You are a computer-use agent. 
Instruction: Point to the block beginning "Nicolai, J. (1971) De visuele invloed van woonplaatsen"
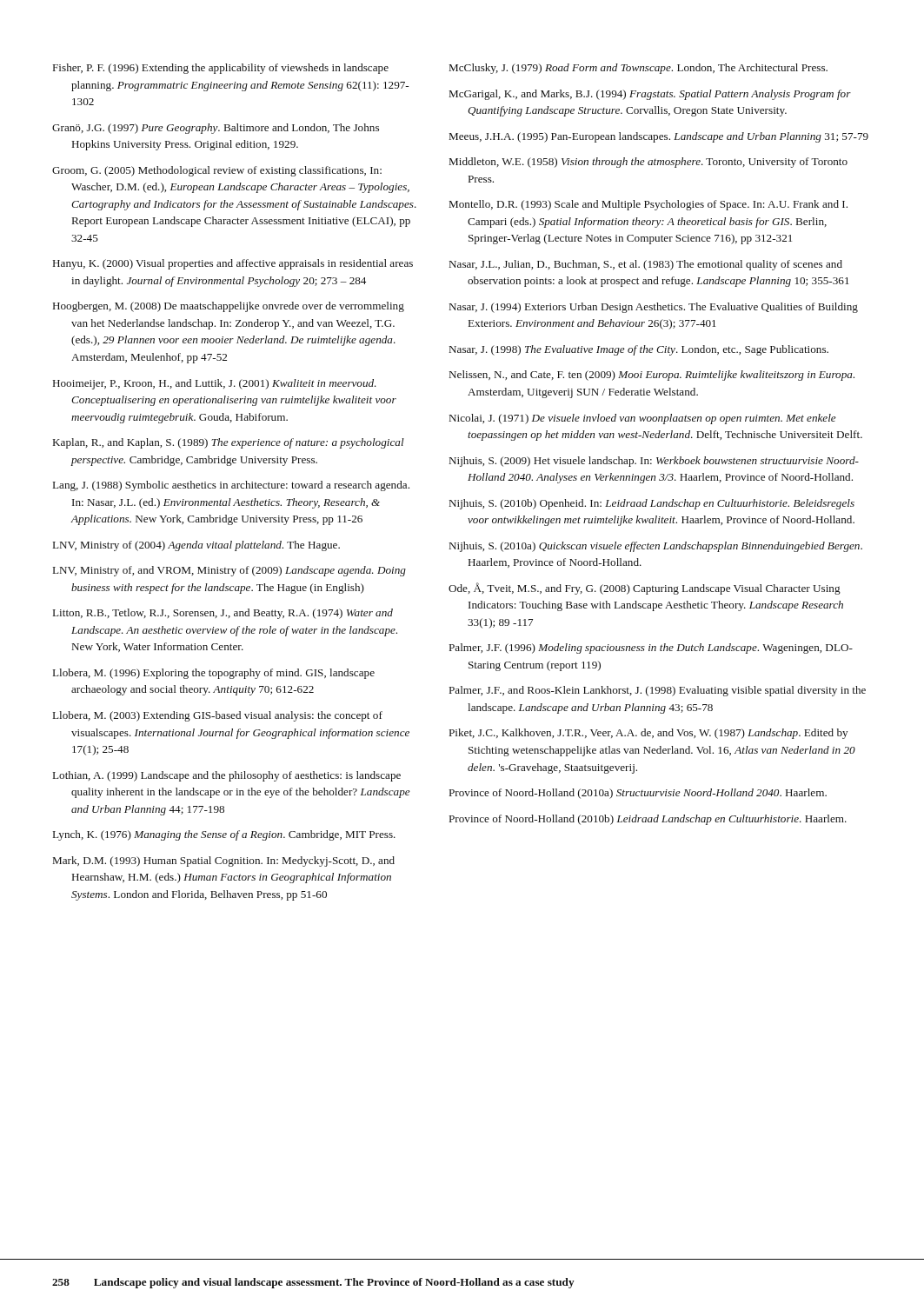656,426
